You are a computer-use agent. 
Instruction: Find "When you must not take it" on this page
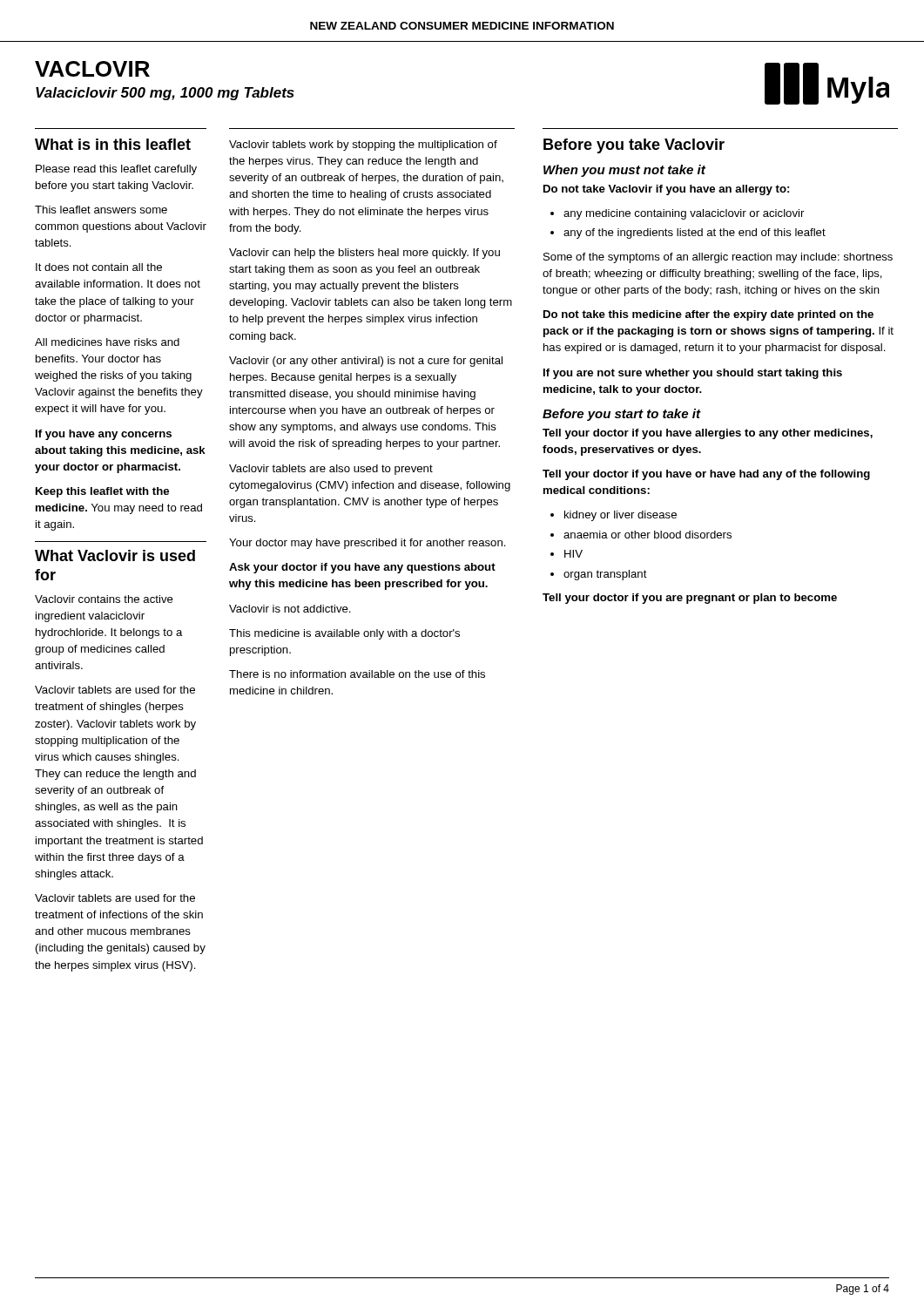tap(624, 171)
